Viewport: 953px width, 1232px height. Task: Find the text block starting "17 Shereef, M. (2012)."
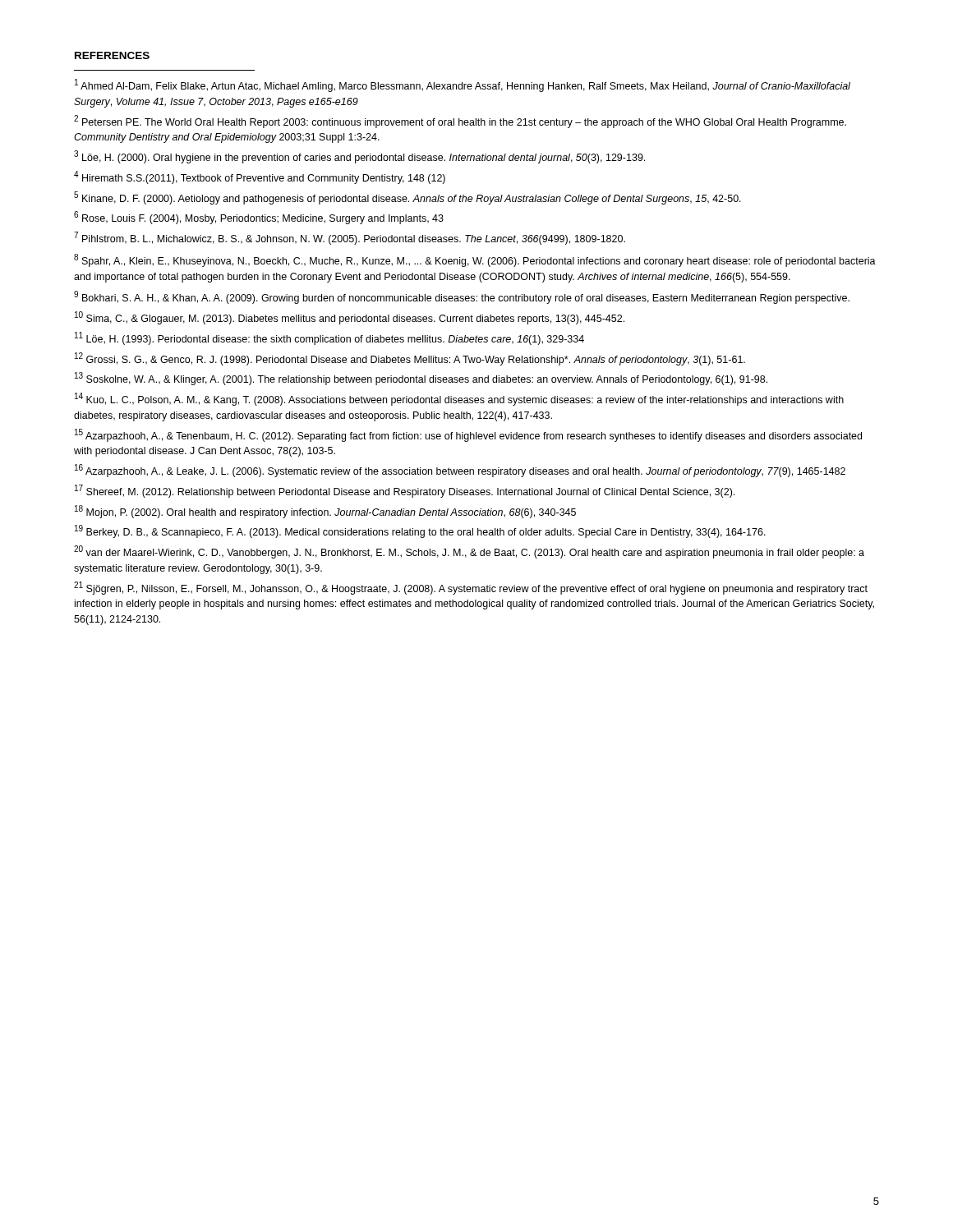[405, 491]
